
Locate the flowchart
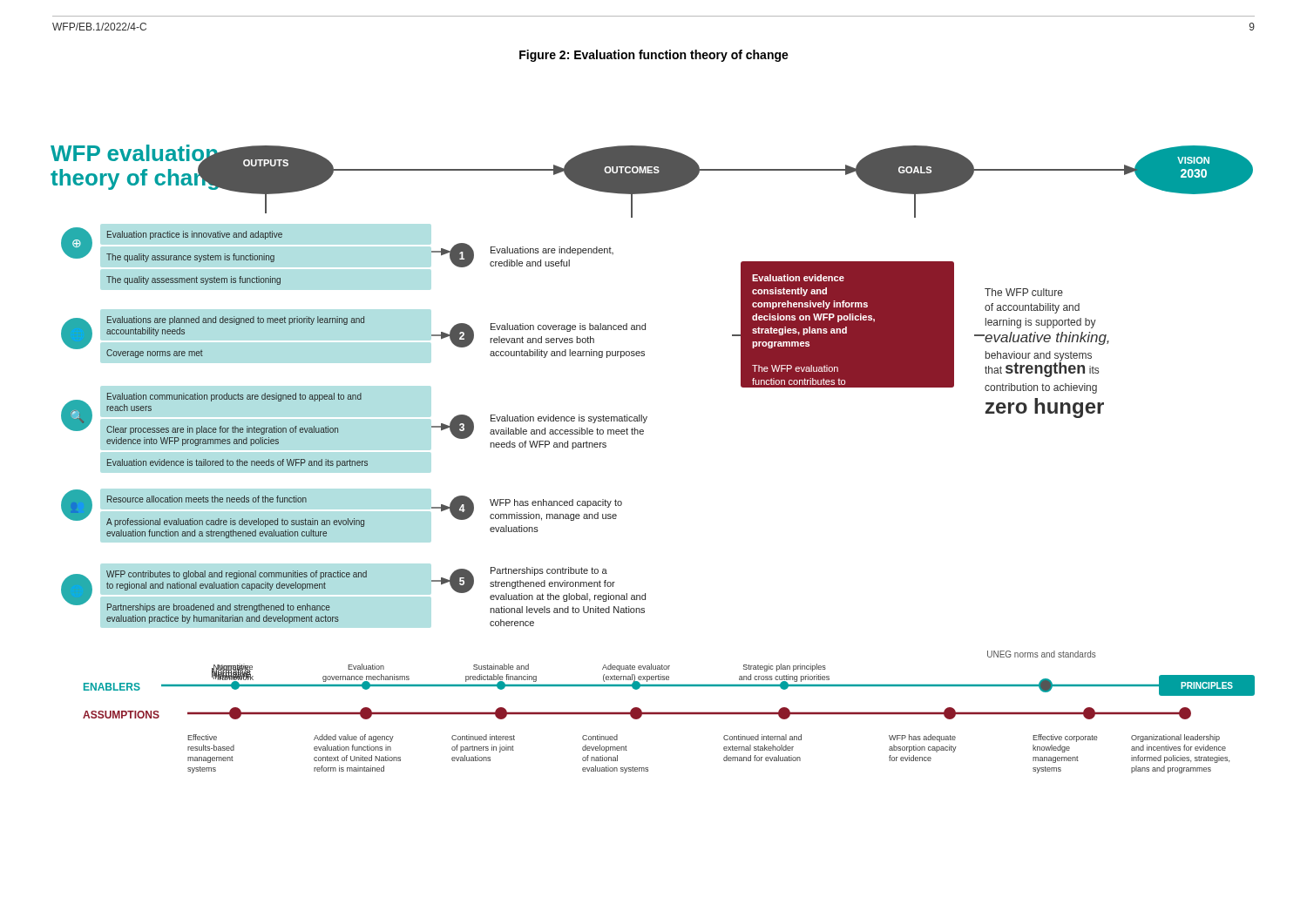pos(658,483)
